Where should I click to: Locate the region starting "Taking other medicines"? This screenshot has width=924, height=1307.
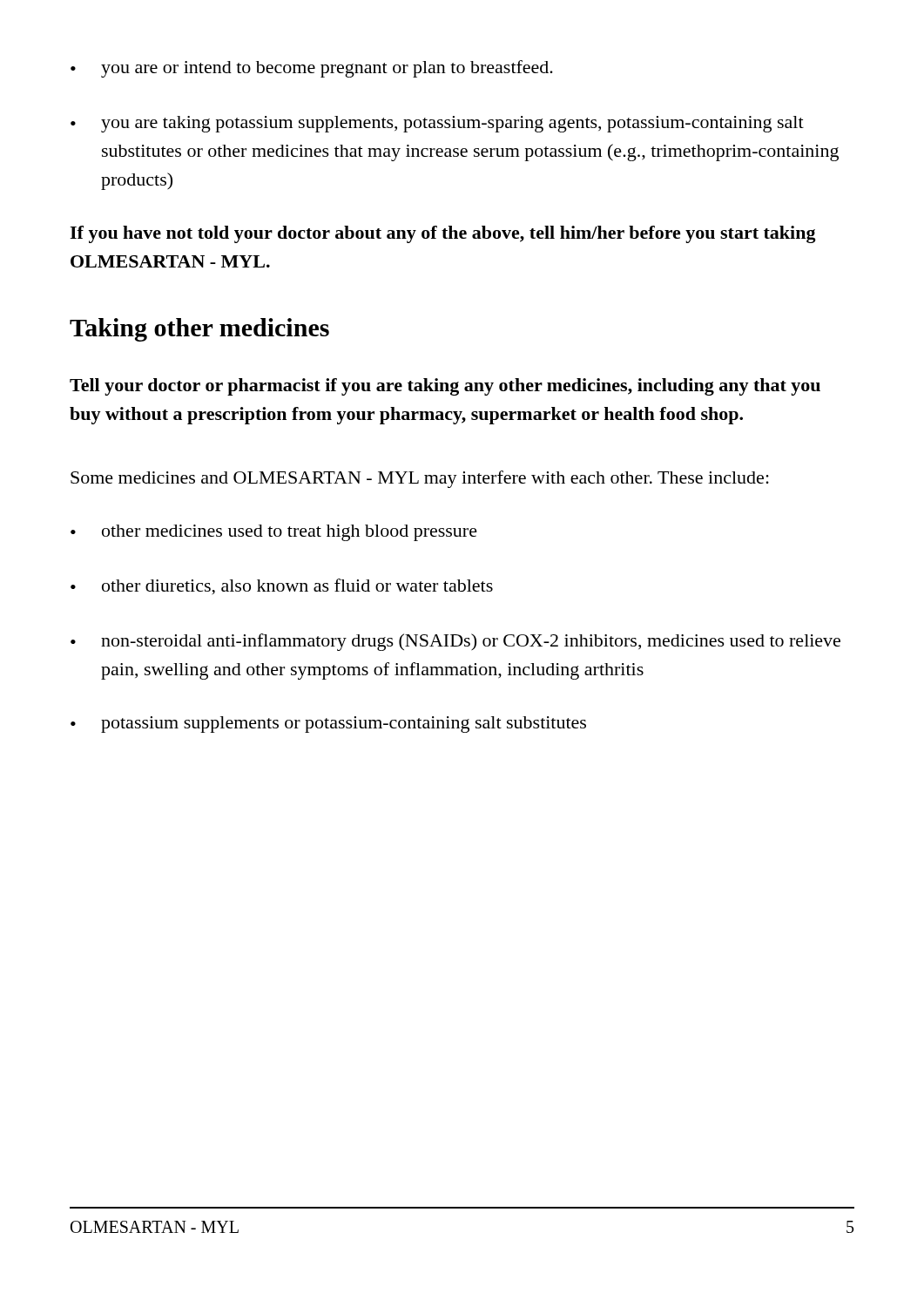point(200,327)
